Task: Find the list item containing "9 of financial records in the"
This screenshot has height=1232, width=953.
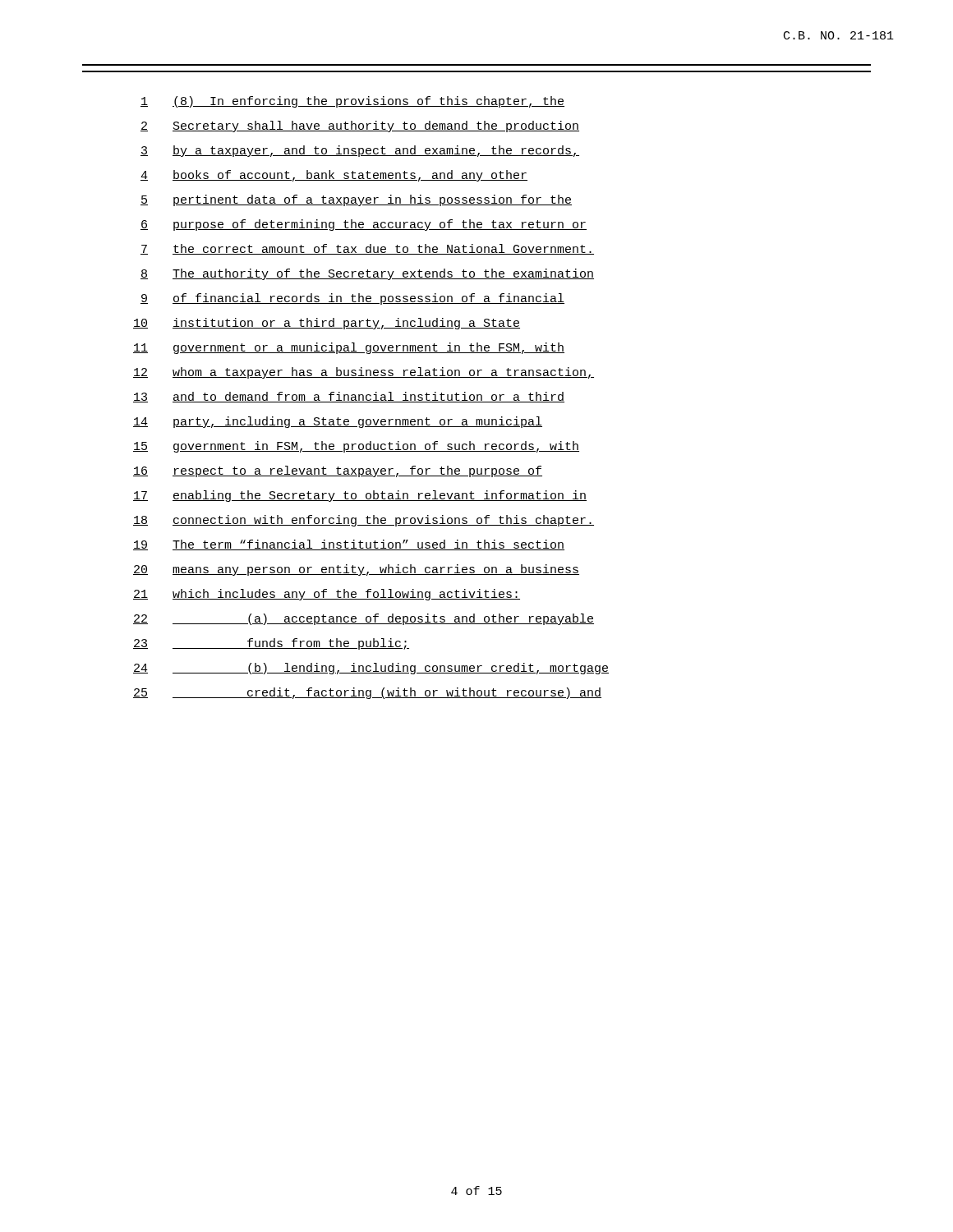Action: [476, 300]
